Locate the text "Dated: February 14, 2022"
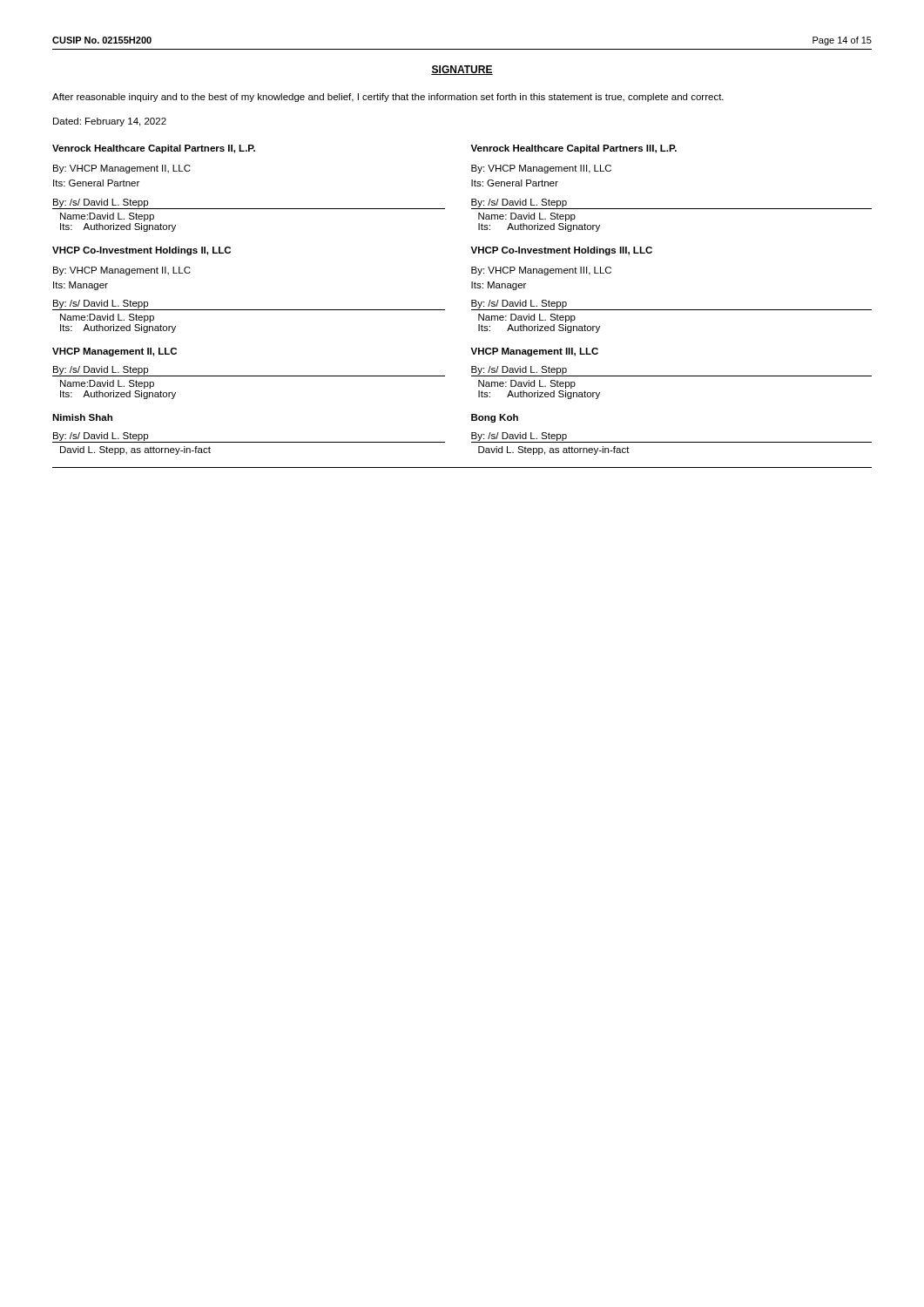924x1307 pixels. tap(109, 121)
